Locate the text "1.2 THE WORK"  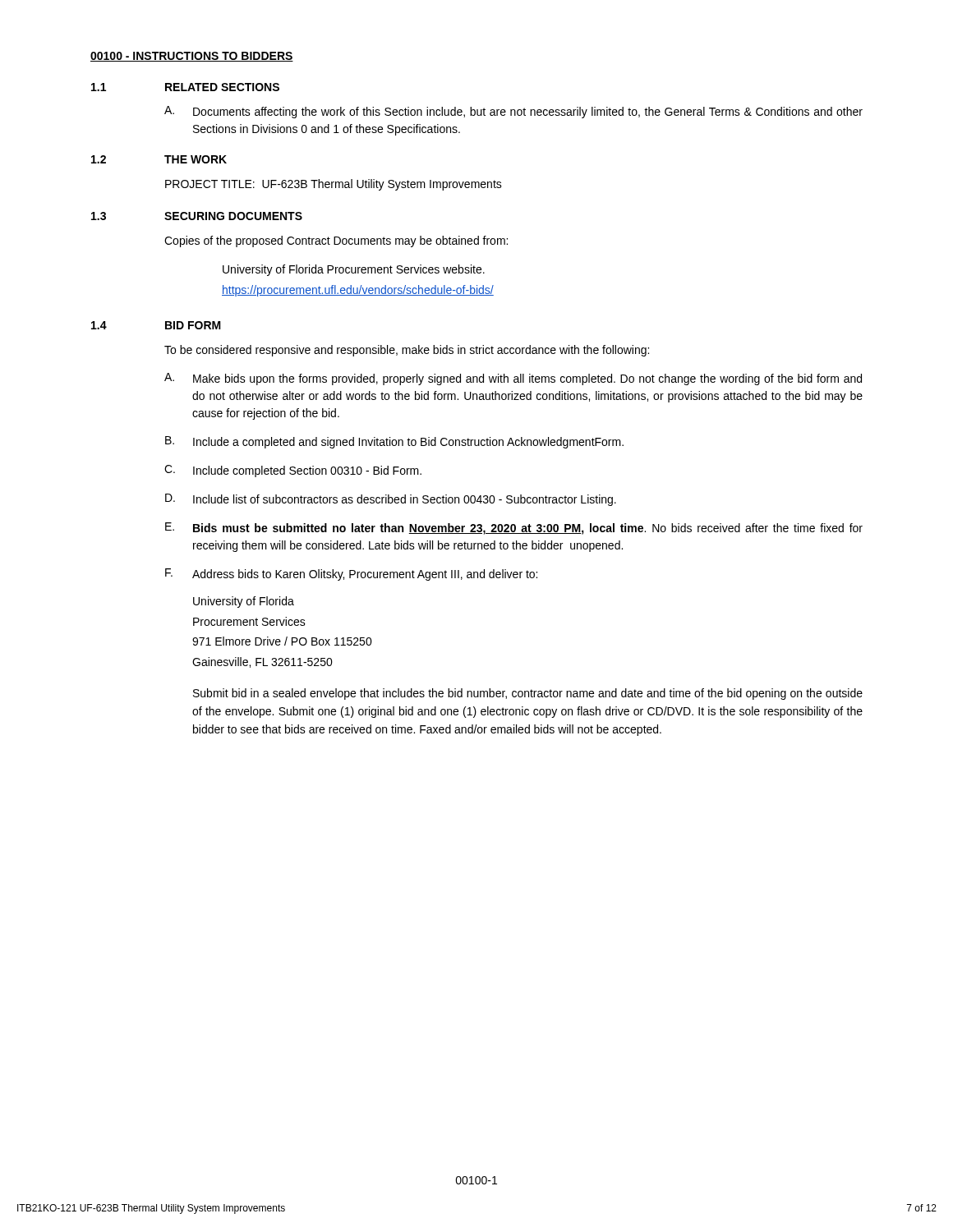click(x=94, y=159)
